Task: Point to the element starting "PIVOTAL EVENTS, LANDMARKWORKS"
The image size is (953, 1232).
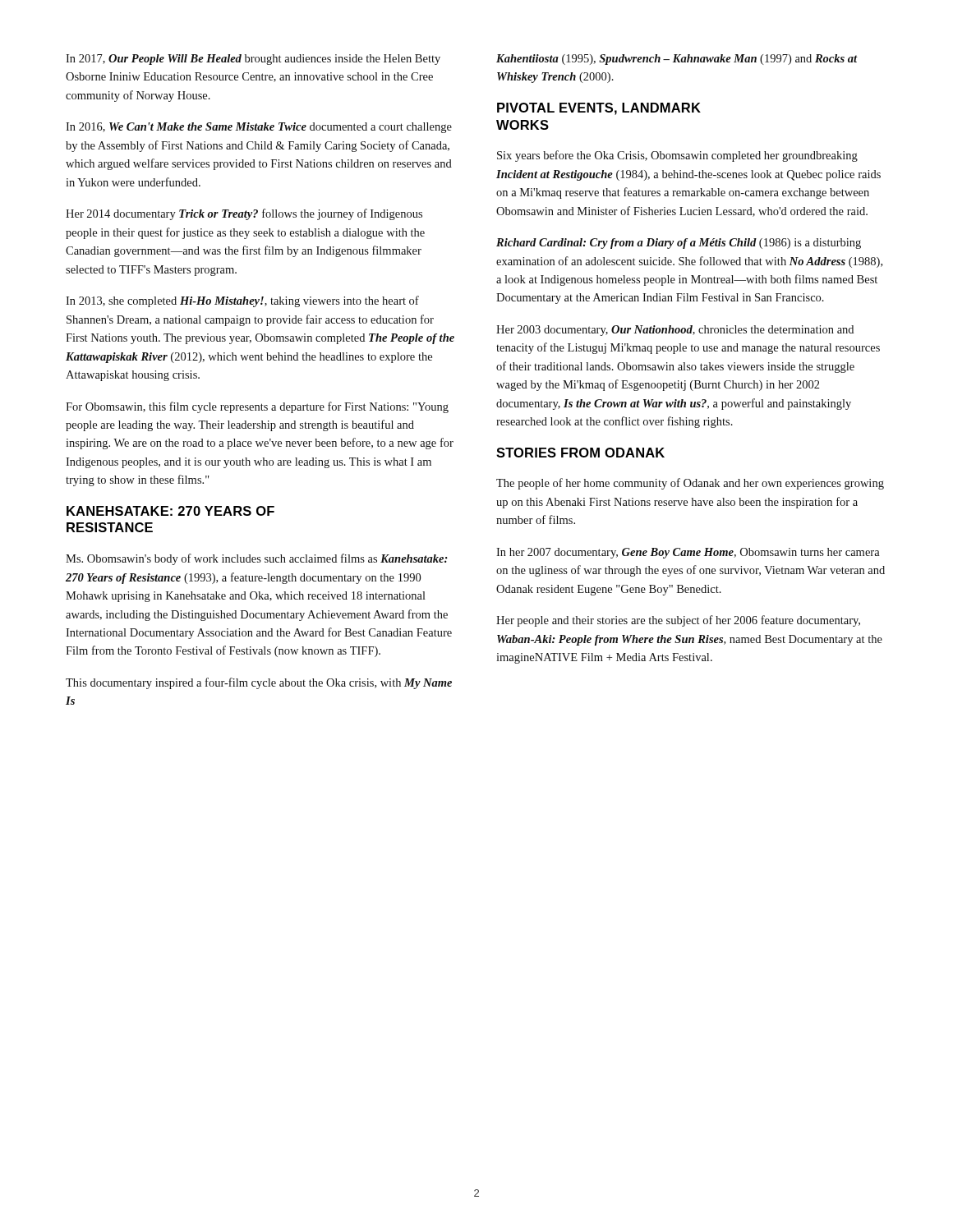Action: click(x=692, y=116)
